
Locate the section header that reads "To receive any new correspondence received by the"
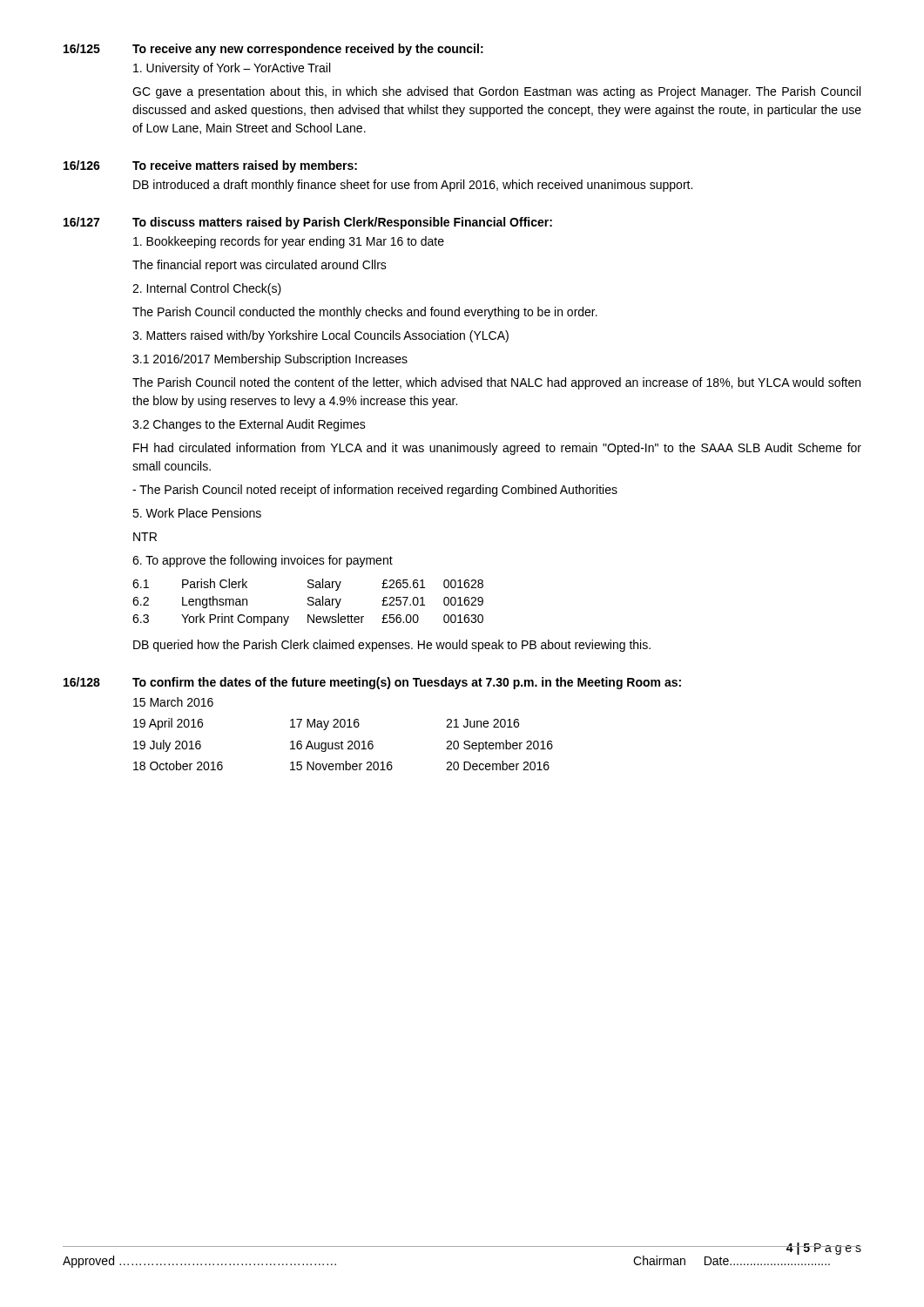[308, 49]
